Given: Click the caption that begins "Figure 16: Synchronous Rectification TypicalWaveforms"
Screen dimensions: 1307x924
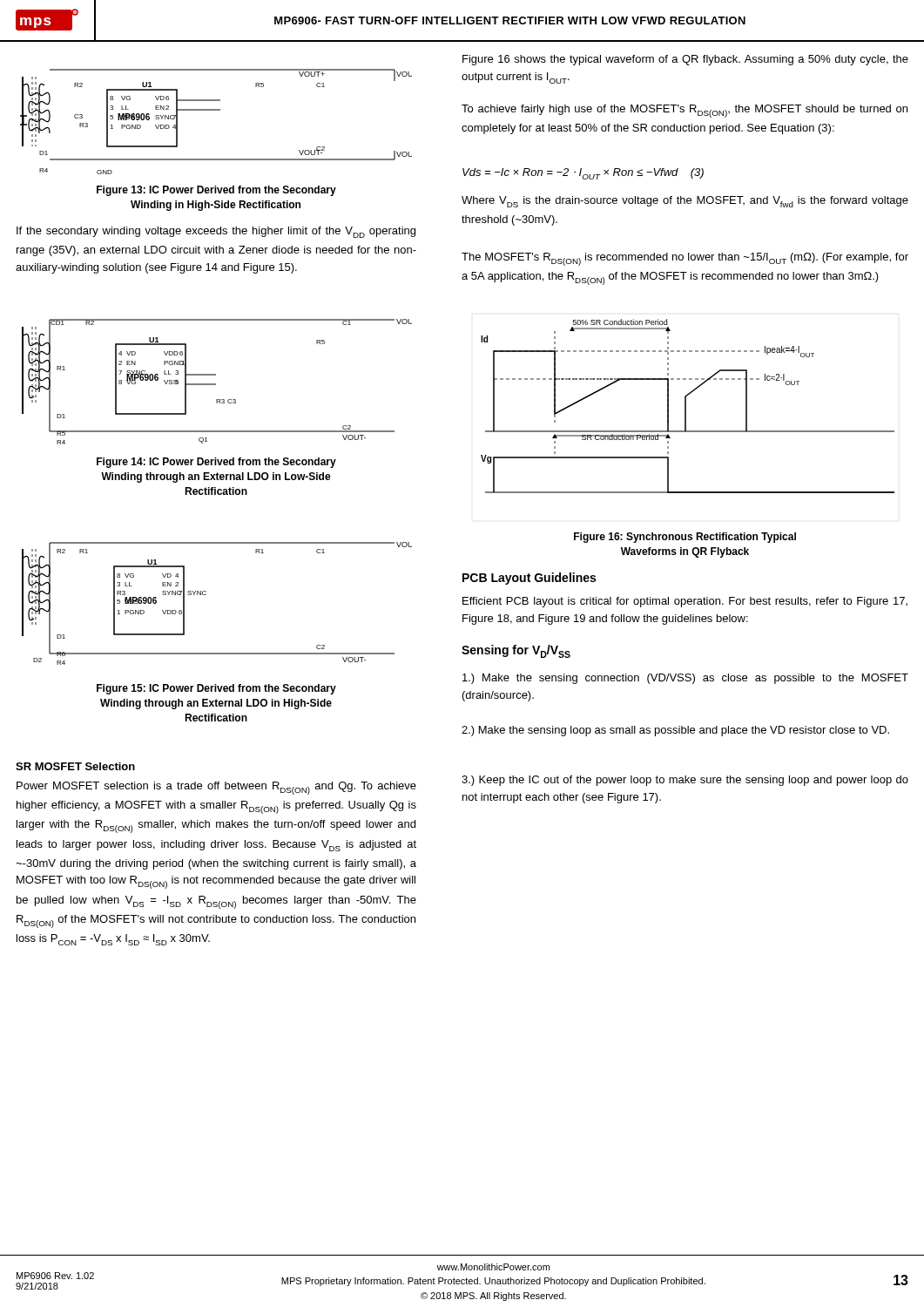Looking at the screenshot, I should pyautogui.click(x=685, y=544).
